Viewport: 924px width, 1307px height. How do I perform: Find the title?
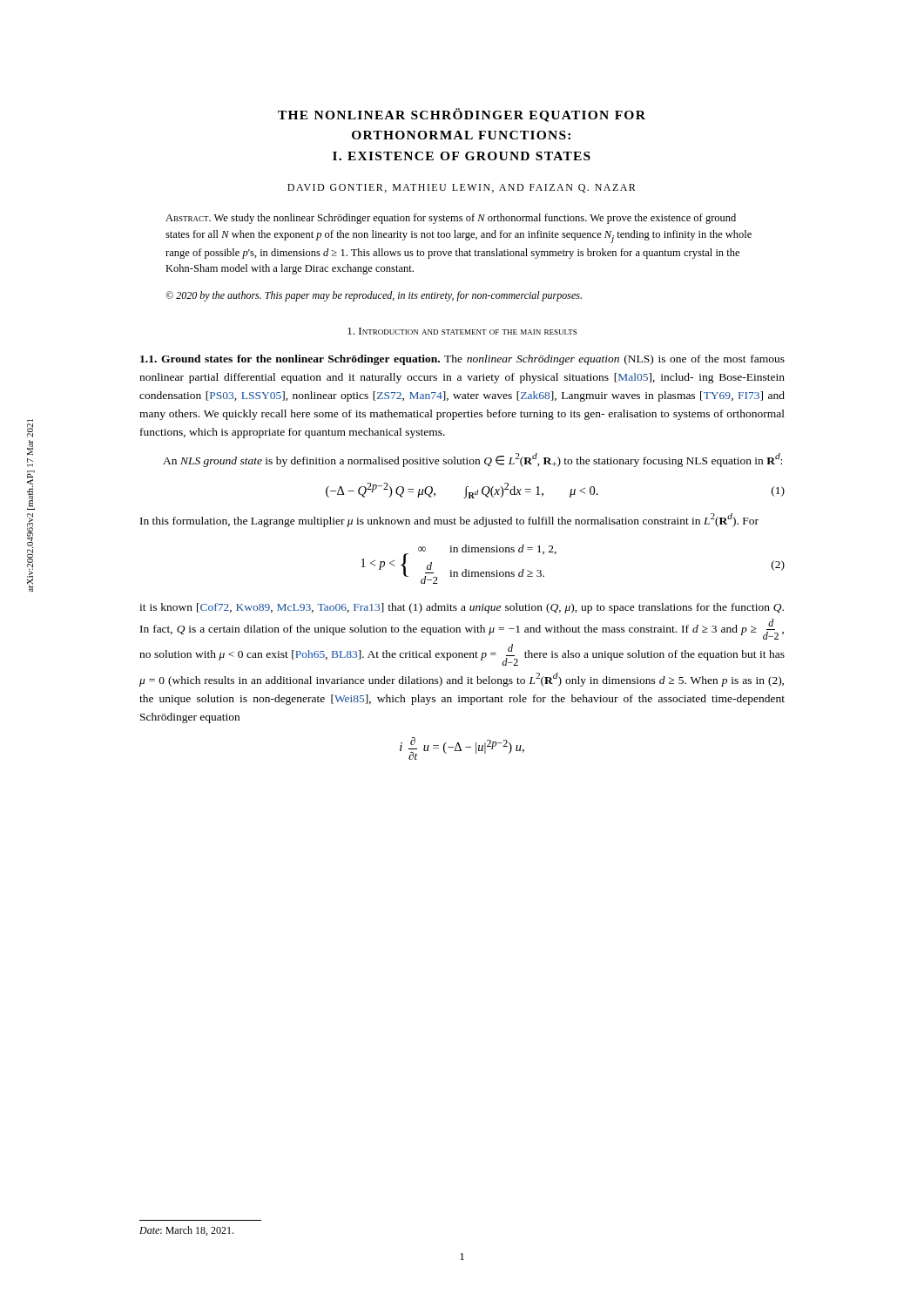[x=462, y=135]
